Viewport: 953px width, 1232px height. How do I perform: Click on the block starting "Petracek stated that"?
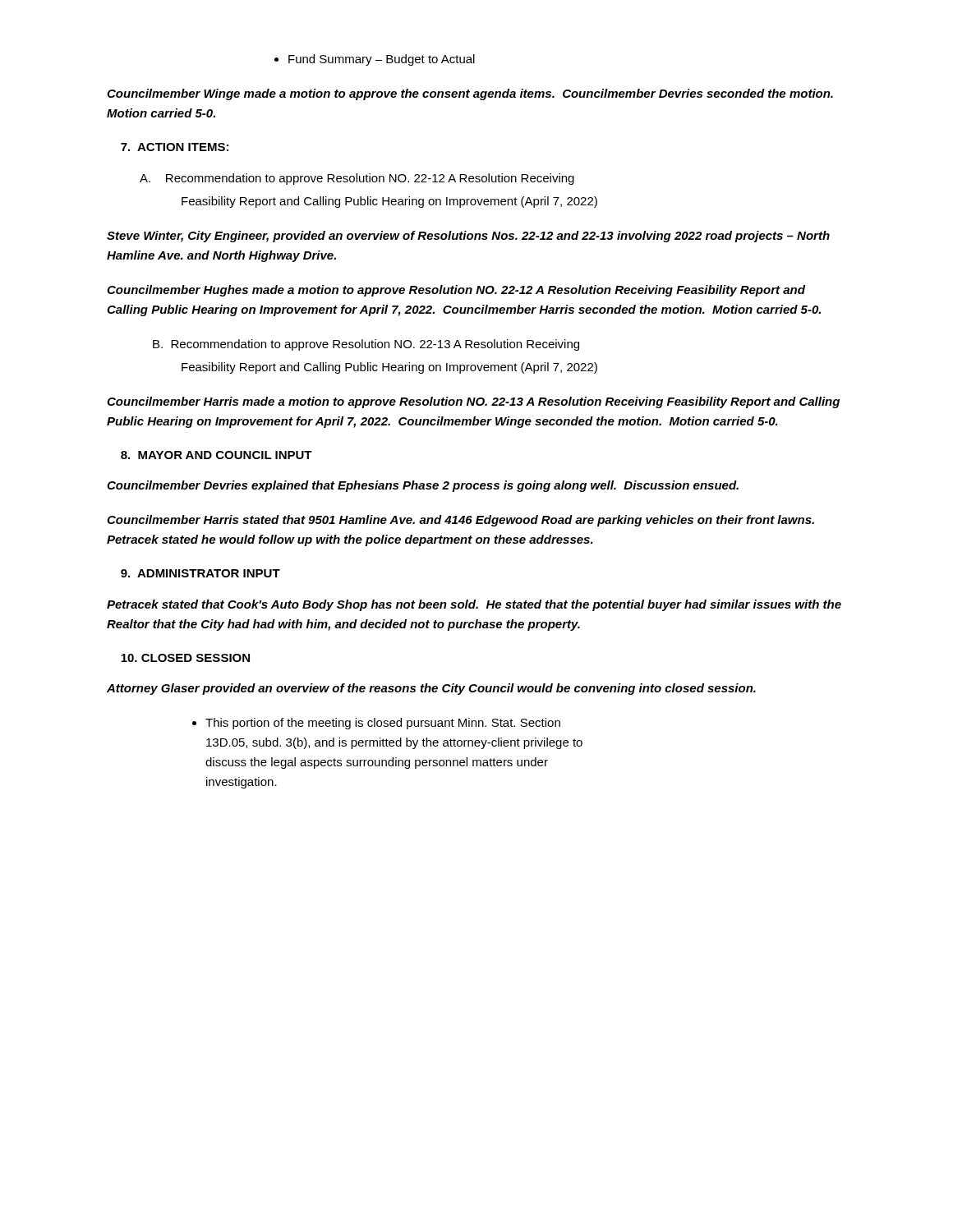[x=474, y=614]
